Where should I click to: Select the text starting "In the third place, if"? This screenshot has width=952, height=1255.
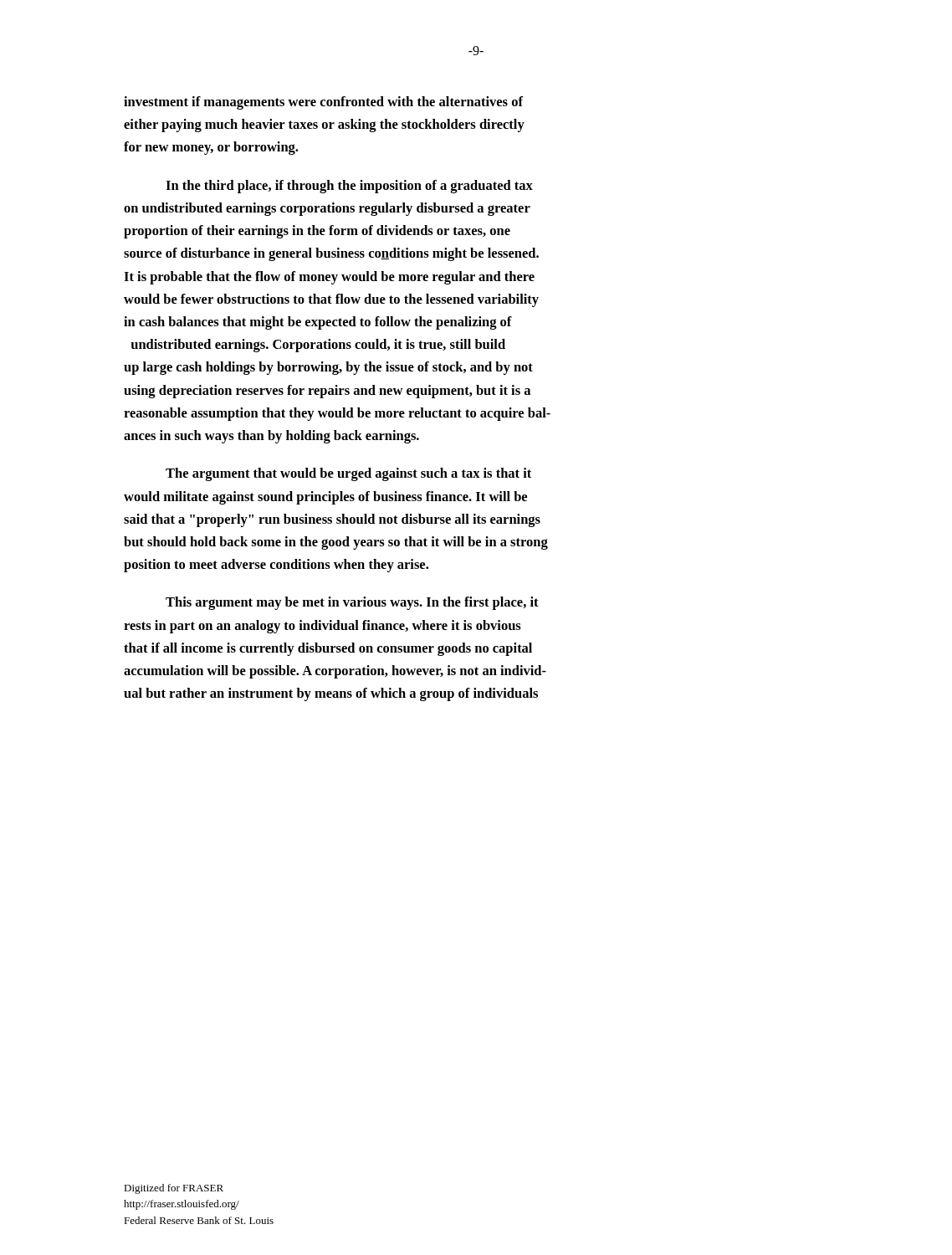pos(337,310)
